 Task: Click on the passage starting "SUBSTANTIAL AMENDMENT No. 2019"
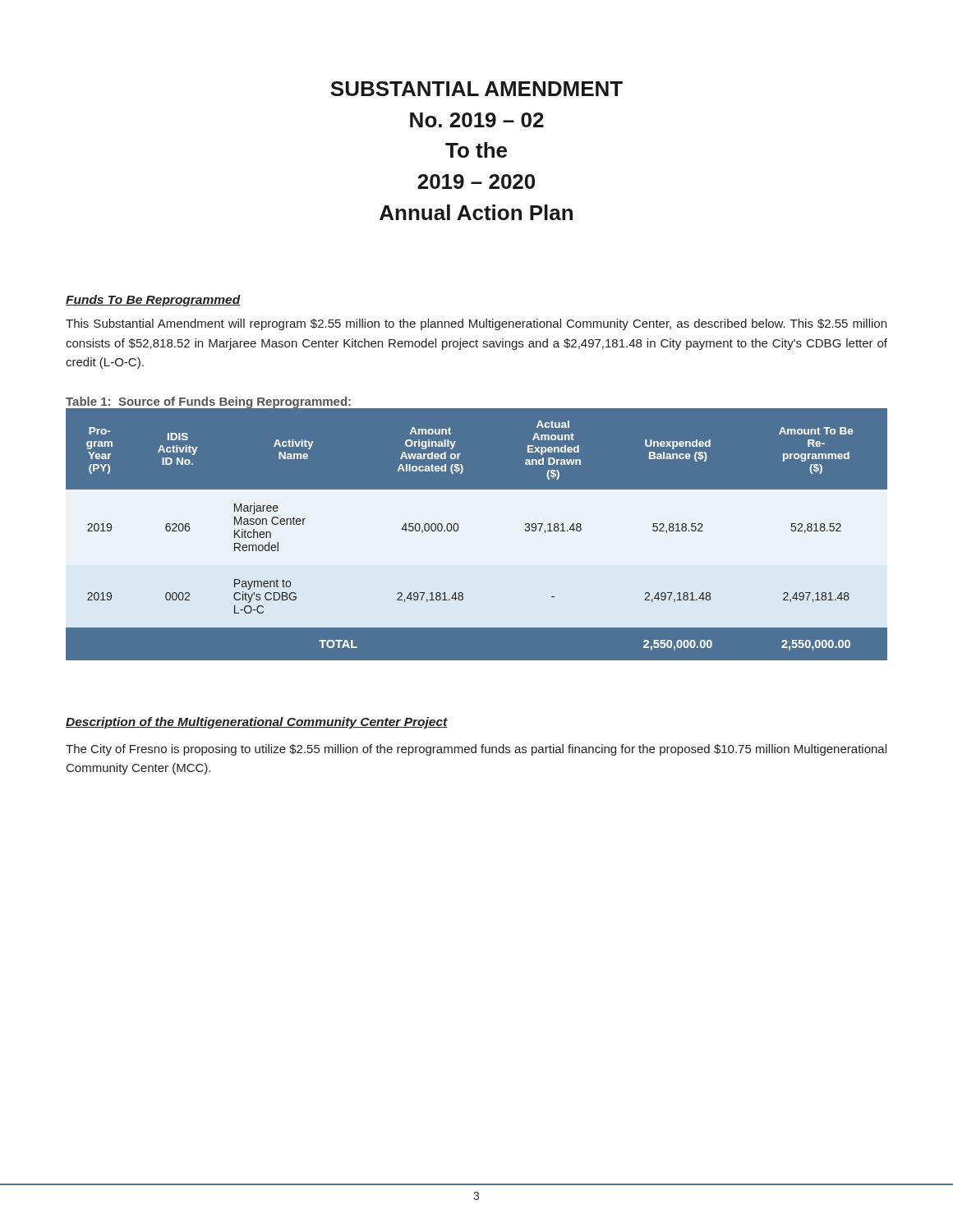(x=476, y=151)
